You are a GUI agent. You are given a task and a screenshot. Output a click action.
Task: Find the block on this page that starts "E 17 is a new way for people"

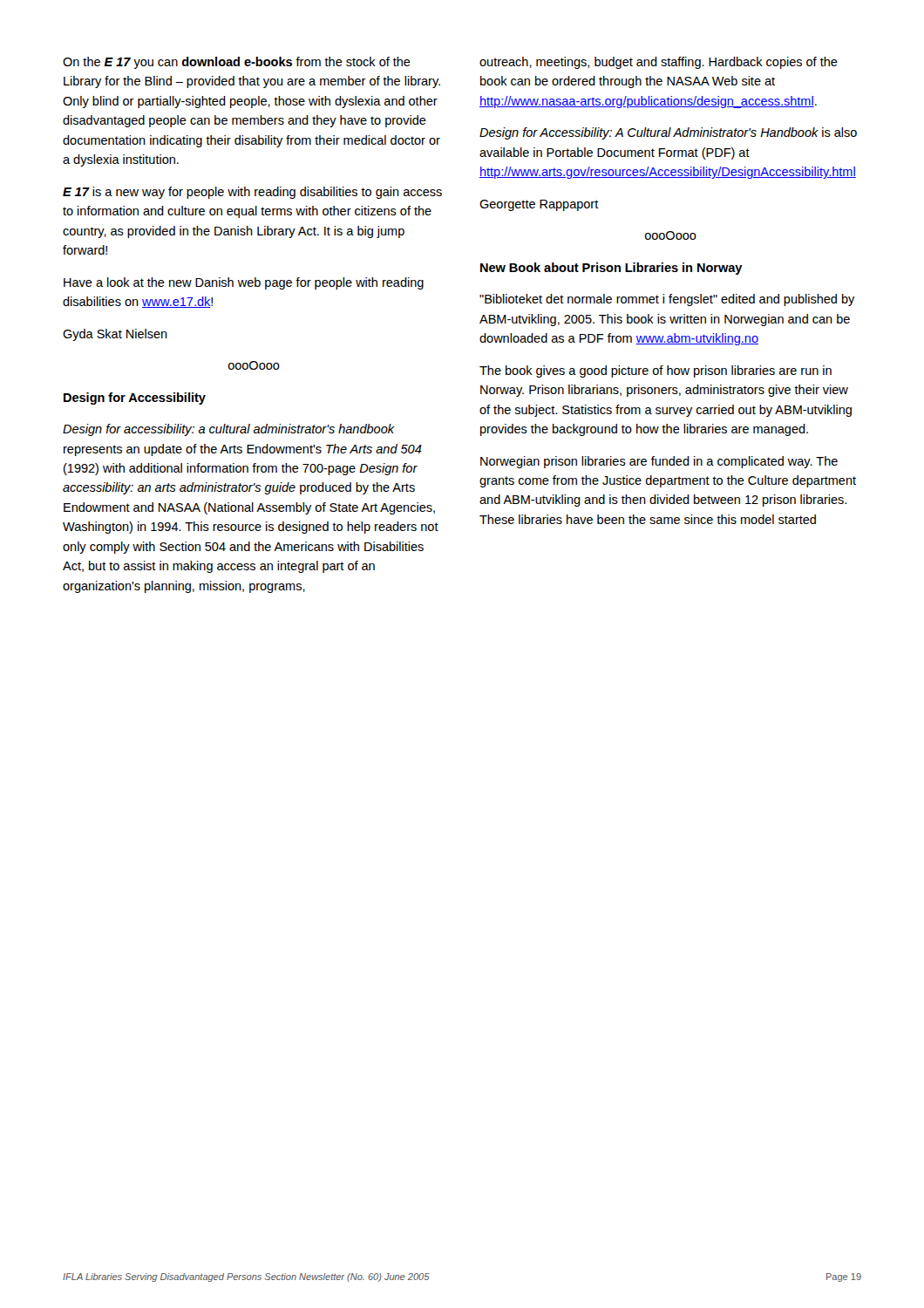[x=254, y=221]
